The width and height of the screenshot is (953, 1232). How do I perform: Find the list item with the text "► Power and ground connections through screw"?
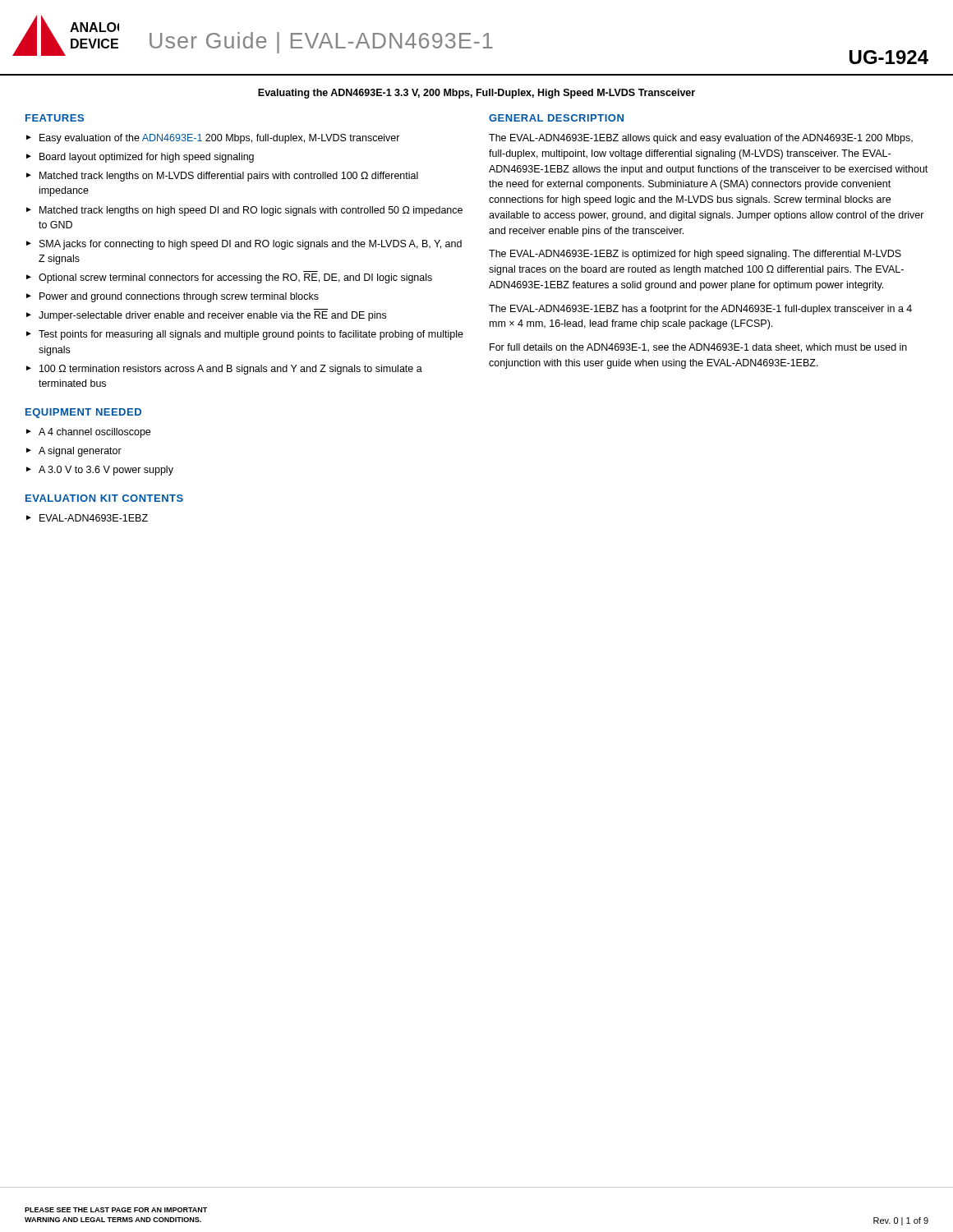tap(244, 297)
